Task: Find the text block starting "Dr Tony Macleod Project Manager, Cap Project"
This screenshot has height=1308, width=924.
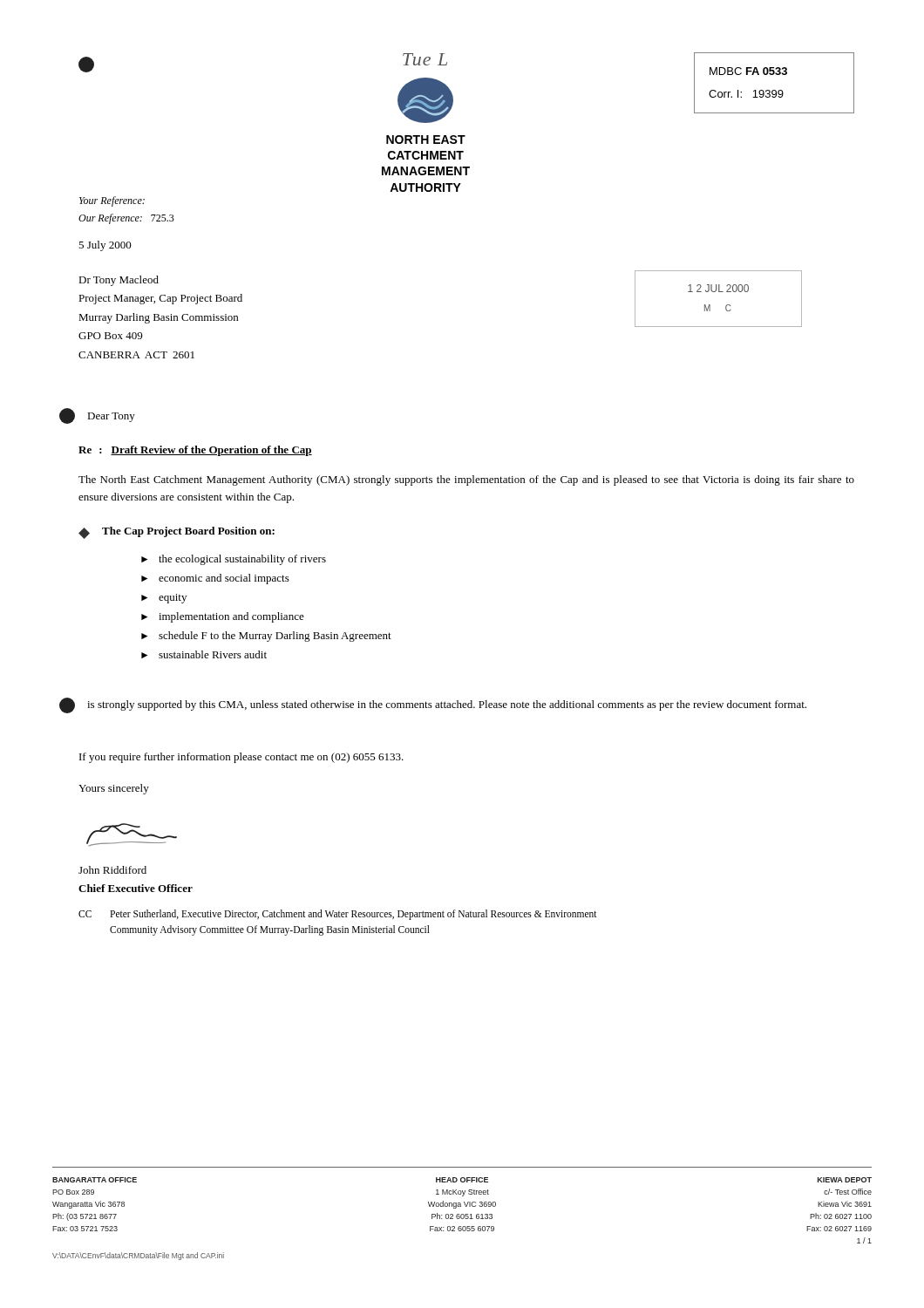Action: tap(128, 299)
